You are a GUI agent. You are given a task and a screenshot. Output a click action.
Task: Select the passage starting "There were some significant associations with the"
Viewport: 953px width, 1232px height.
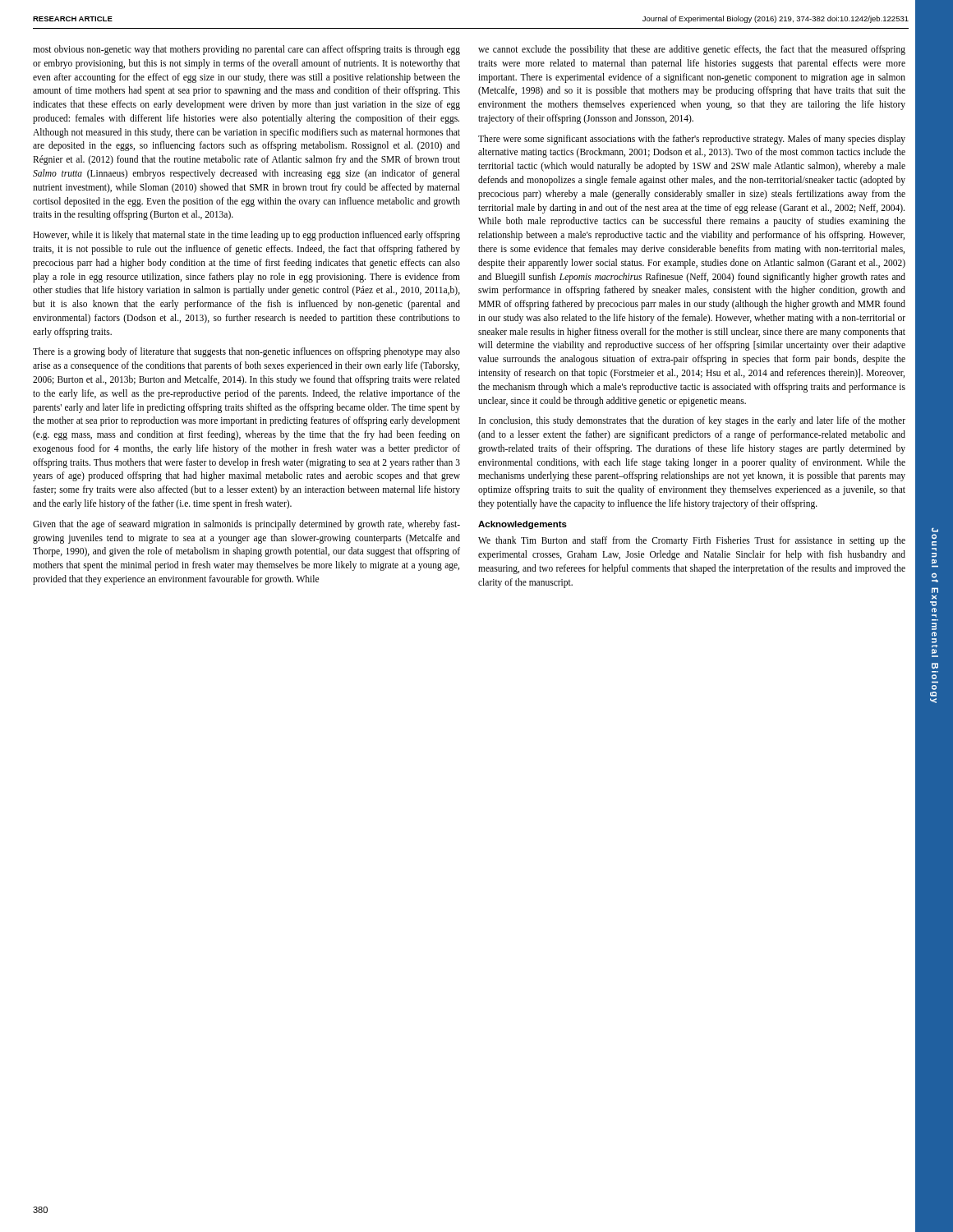coord(692,270)
